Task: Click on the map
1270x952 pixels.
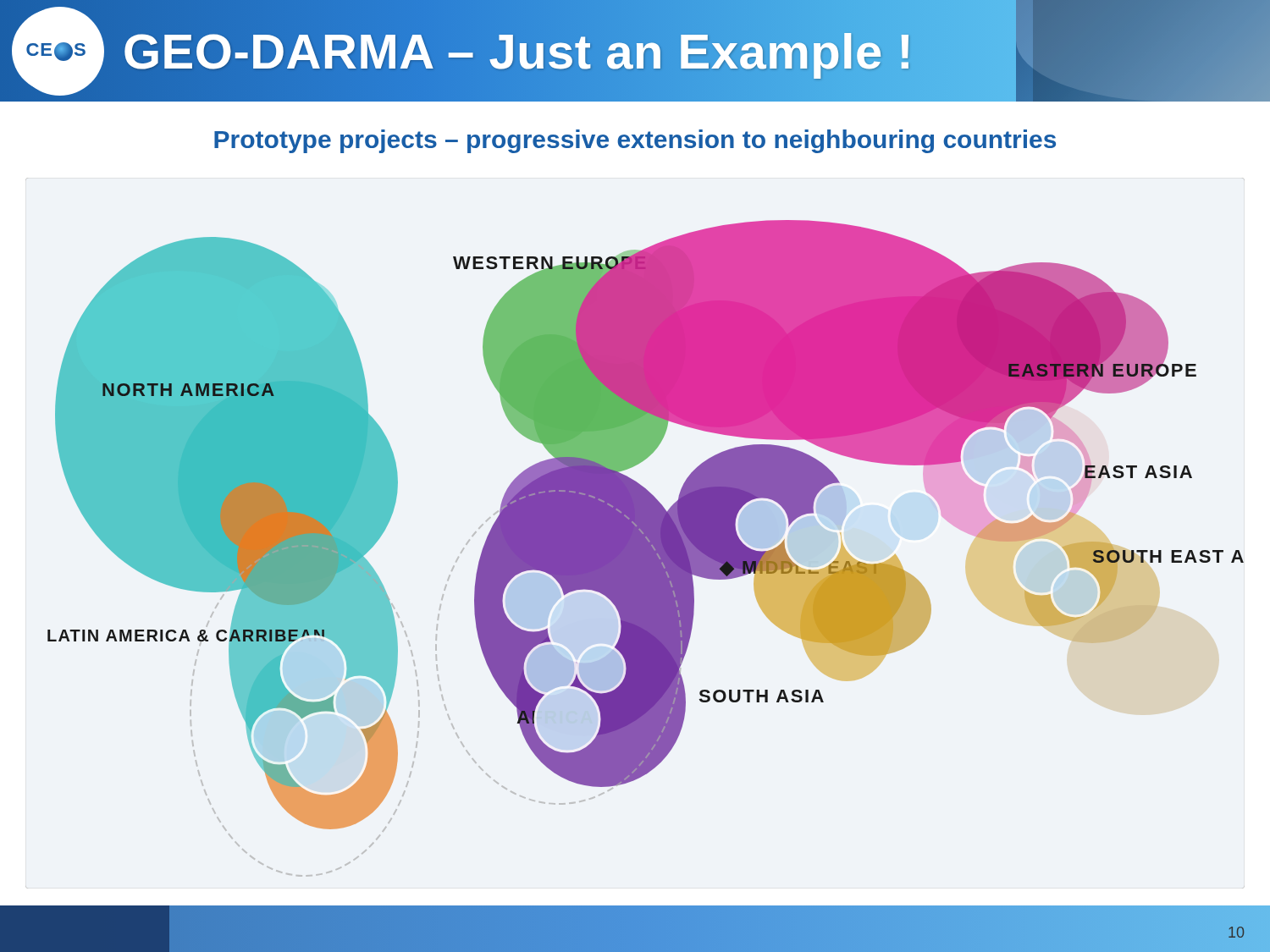Action: pos(635,535)
